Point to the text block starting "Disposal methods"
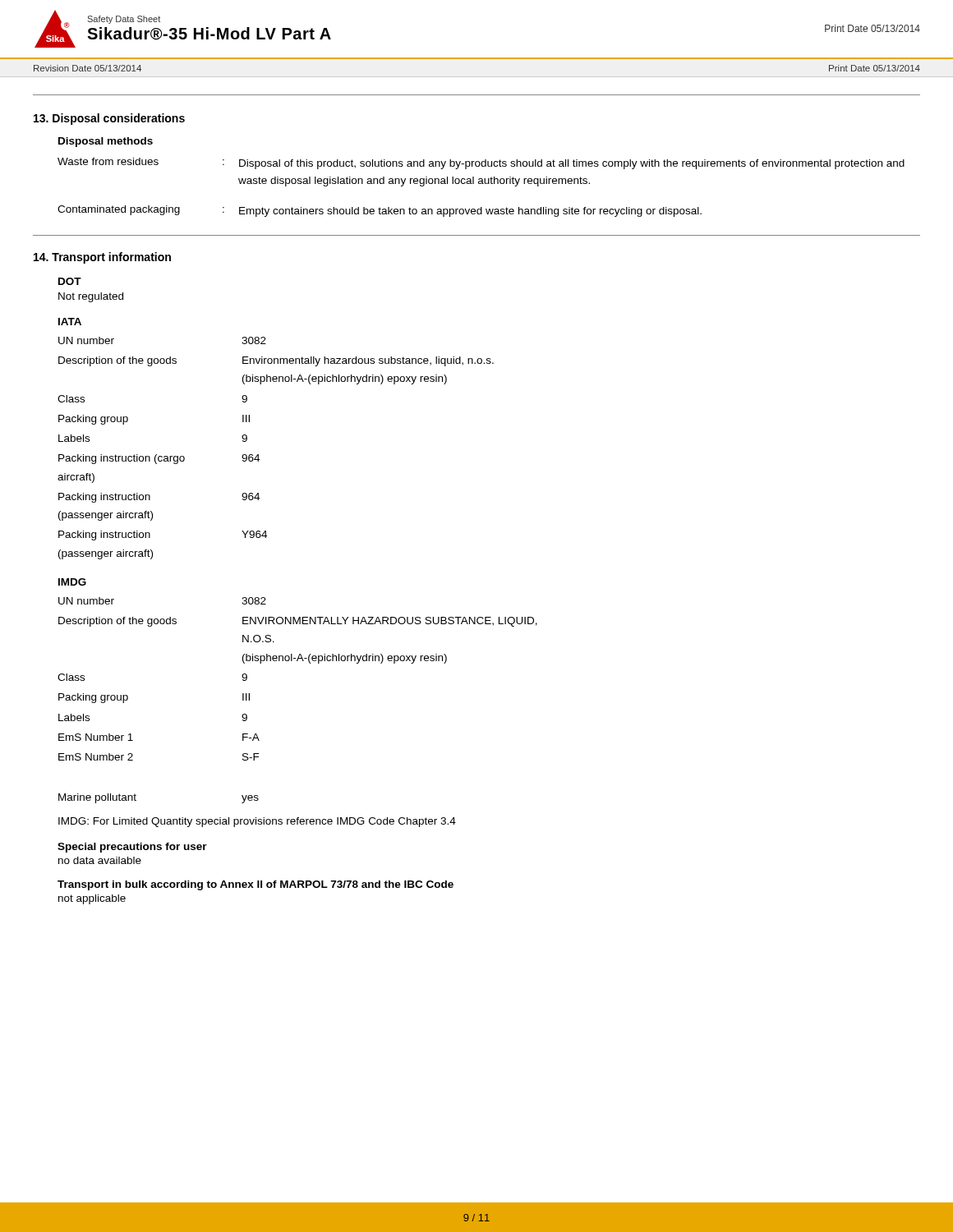953x1232 pixels. [x=105, y=141]
